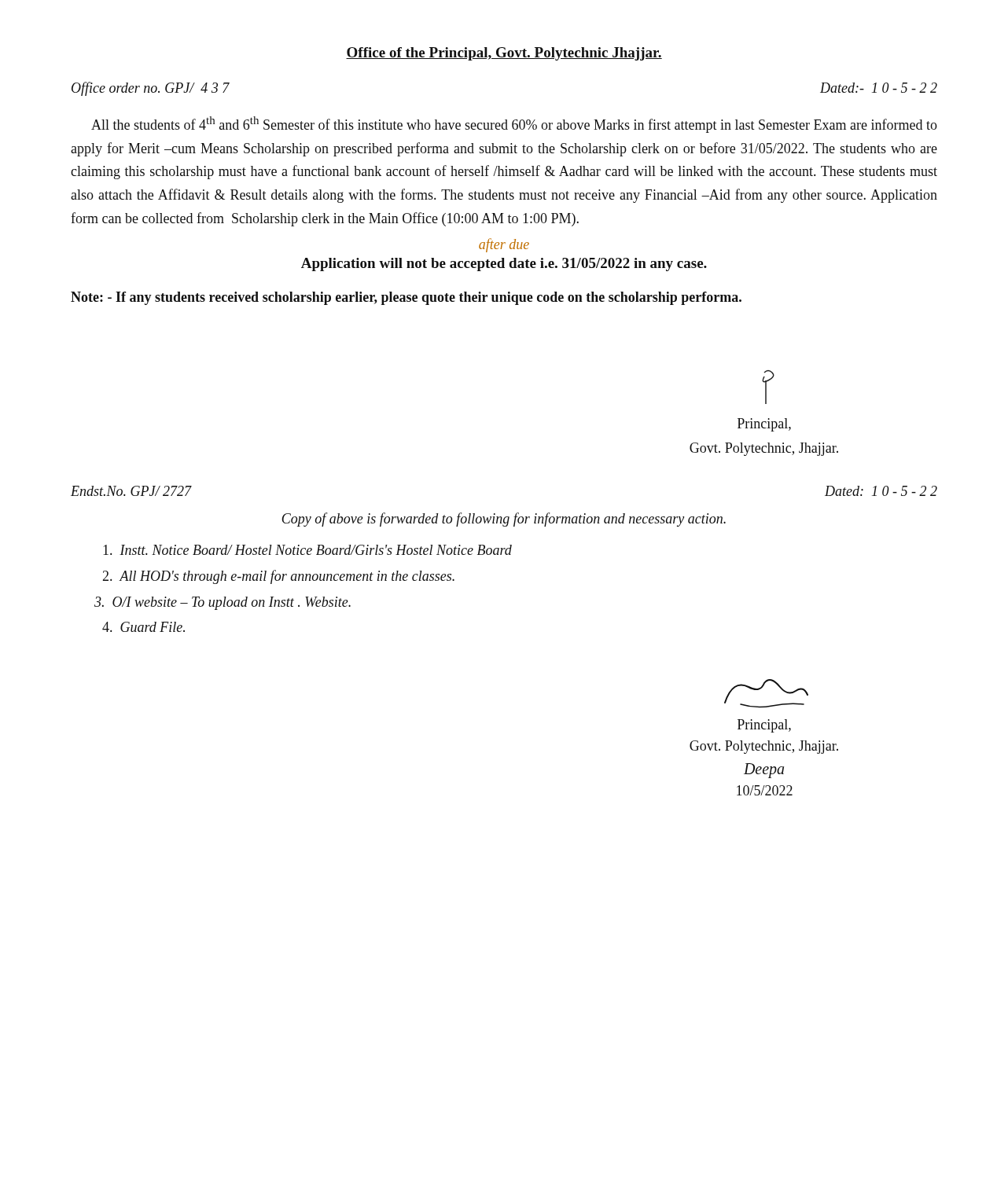Find the element starting "All the students"

[x=504, y=170]
